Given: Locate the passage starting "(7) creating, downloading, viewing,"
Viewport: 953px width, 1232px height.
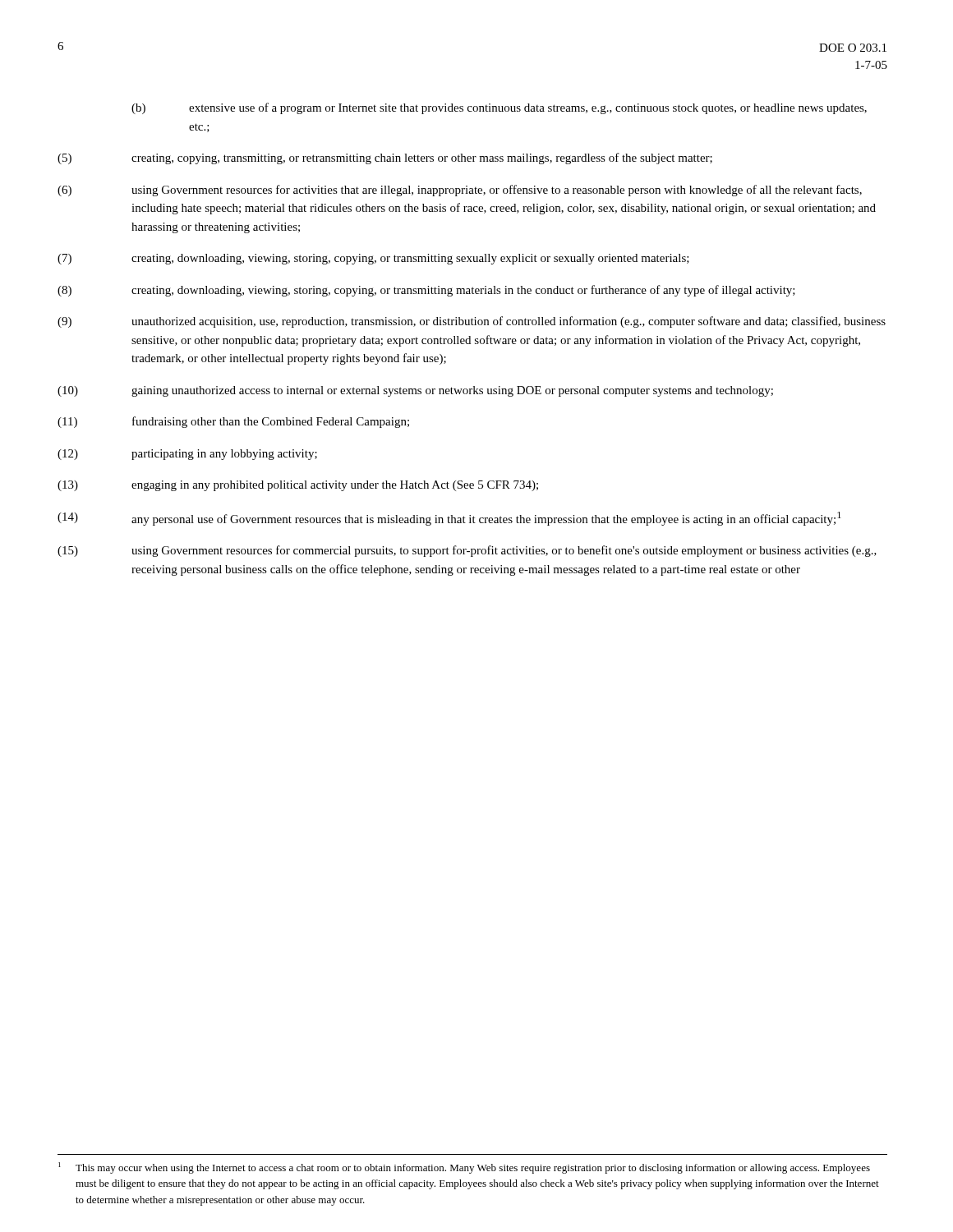Looking at the screenshot, I should (x=472, y=258).
